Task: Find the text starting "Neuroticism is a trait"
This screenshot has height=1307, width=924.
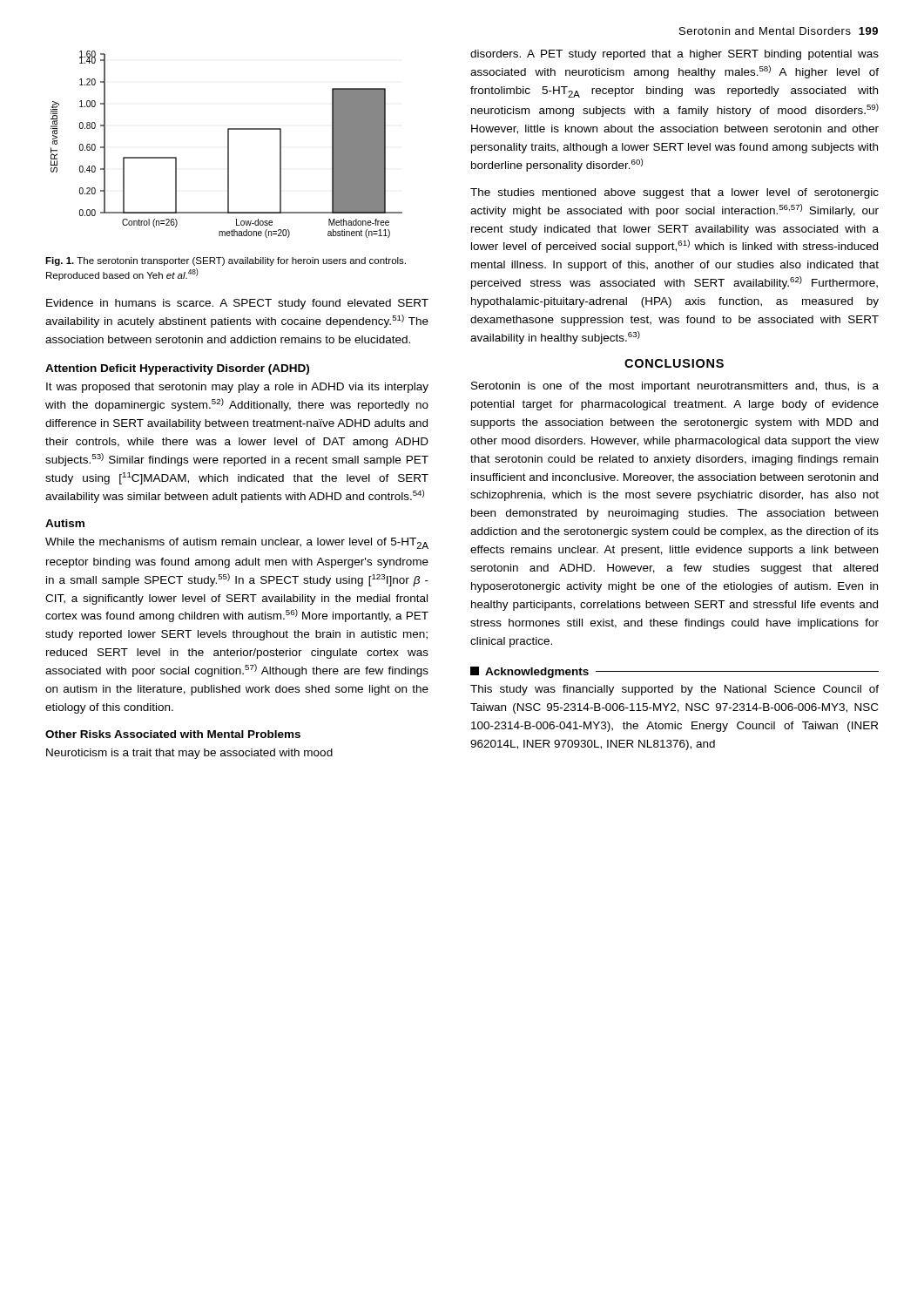Action: click(x=189, y=752)
